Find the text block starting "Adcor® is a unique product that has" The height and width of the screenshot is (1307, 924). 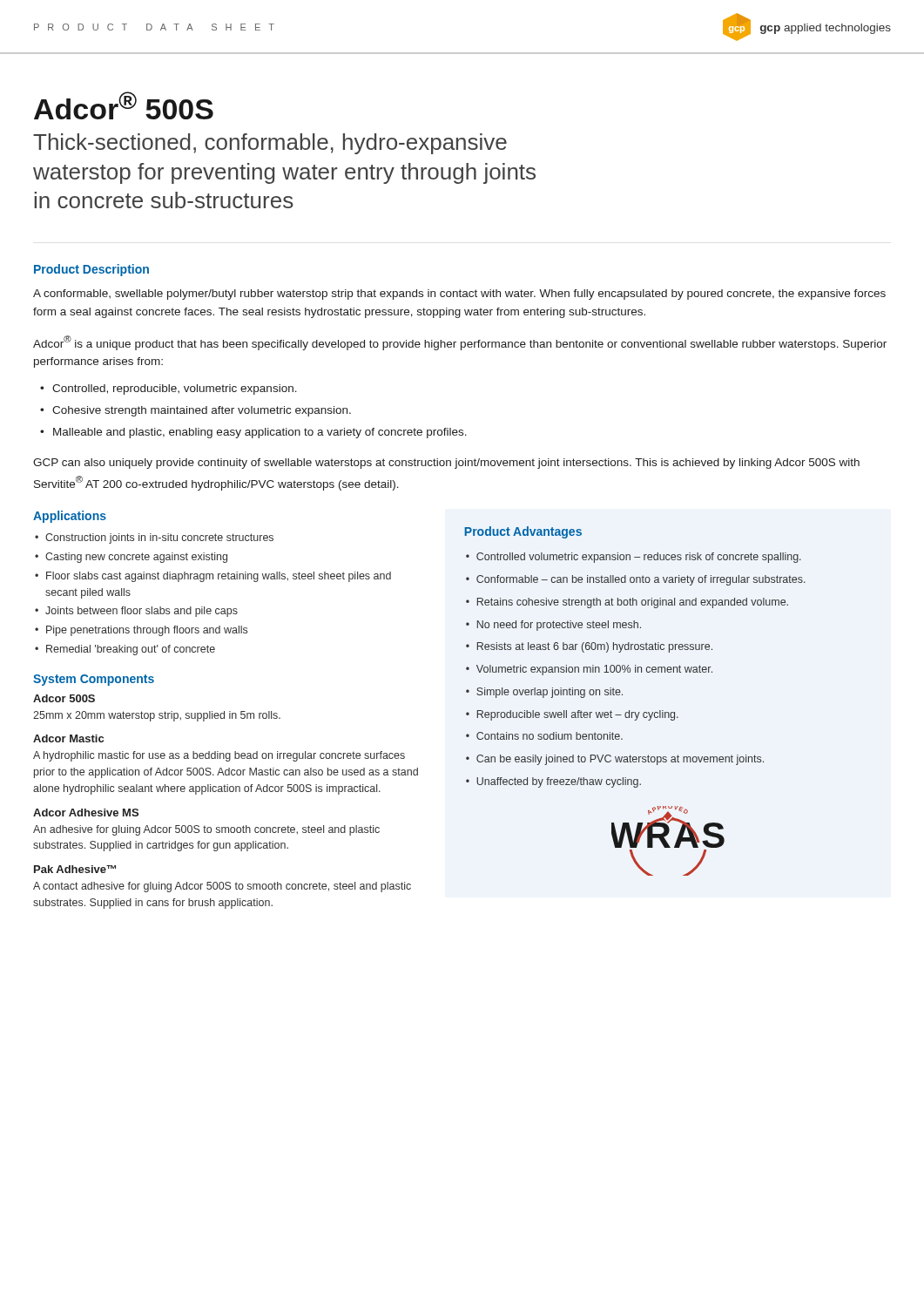pos(460,351)
